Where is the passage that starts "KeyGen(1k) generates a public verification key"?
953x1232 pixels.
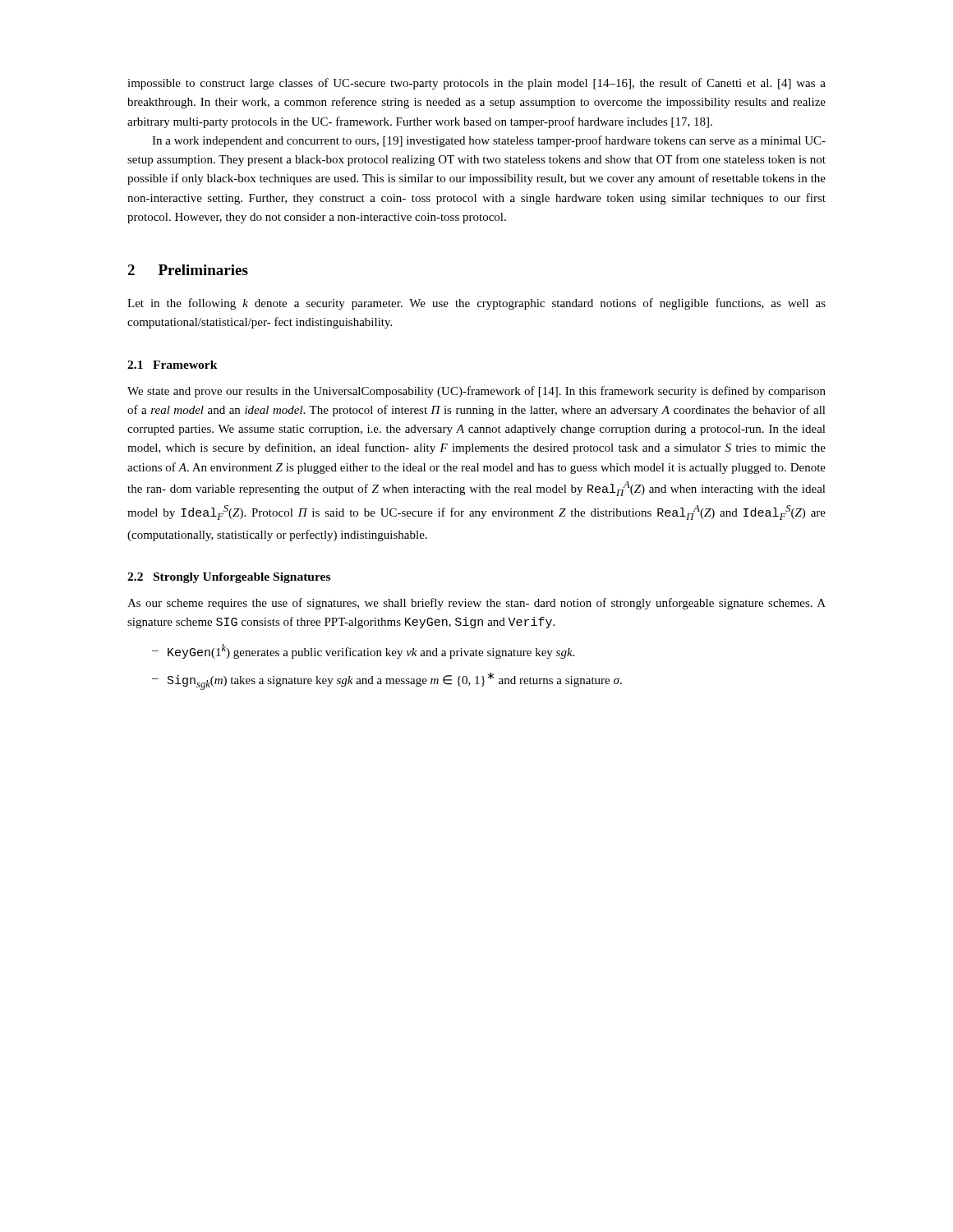371,652
